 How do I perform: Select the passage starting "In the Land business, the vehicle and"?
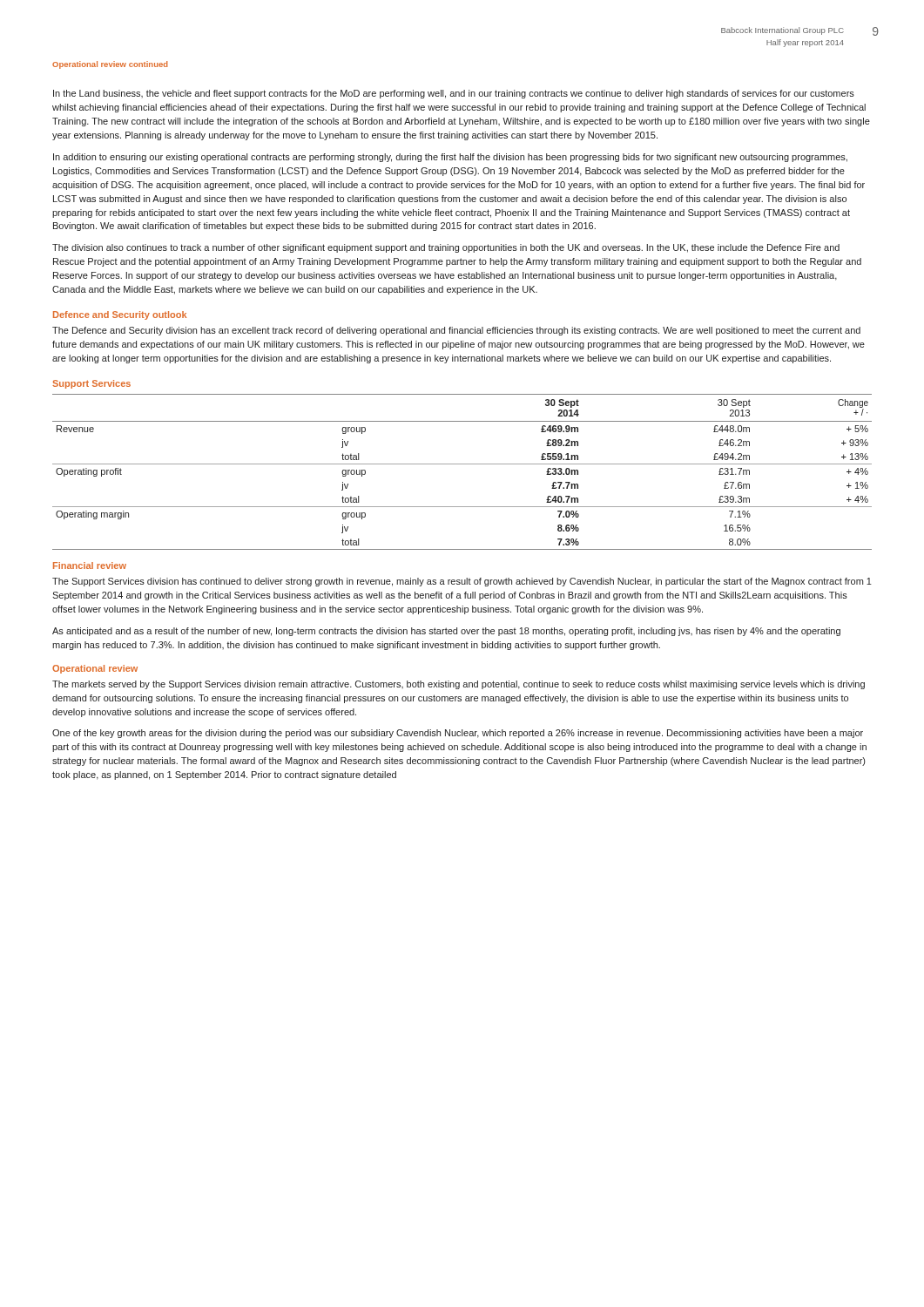pos(461,114)
